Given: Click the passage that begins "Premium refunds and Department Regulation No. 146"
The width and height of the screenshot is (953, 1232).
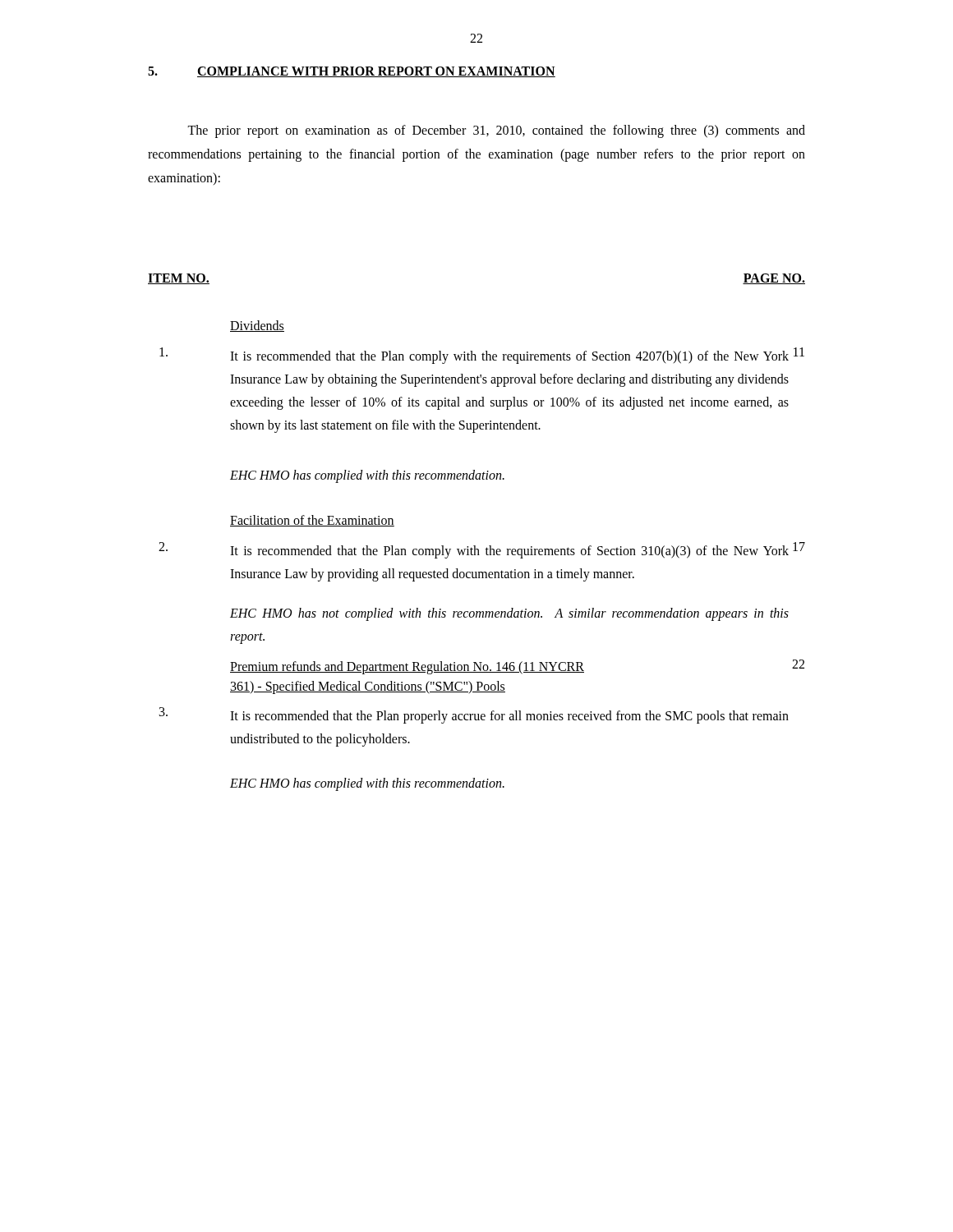Looking at the screenshot, I should [407, 676].
